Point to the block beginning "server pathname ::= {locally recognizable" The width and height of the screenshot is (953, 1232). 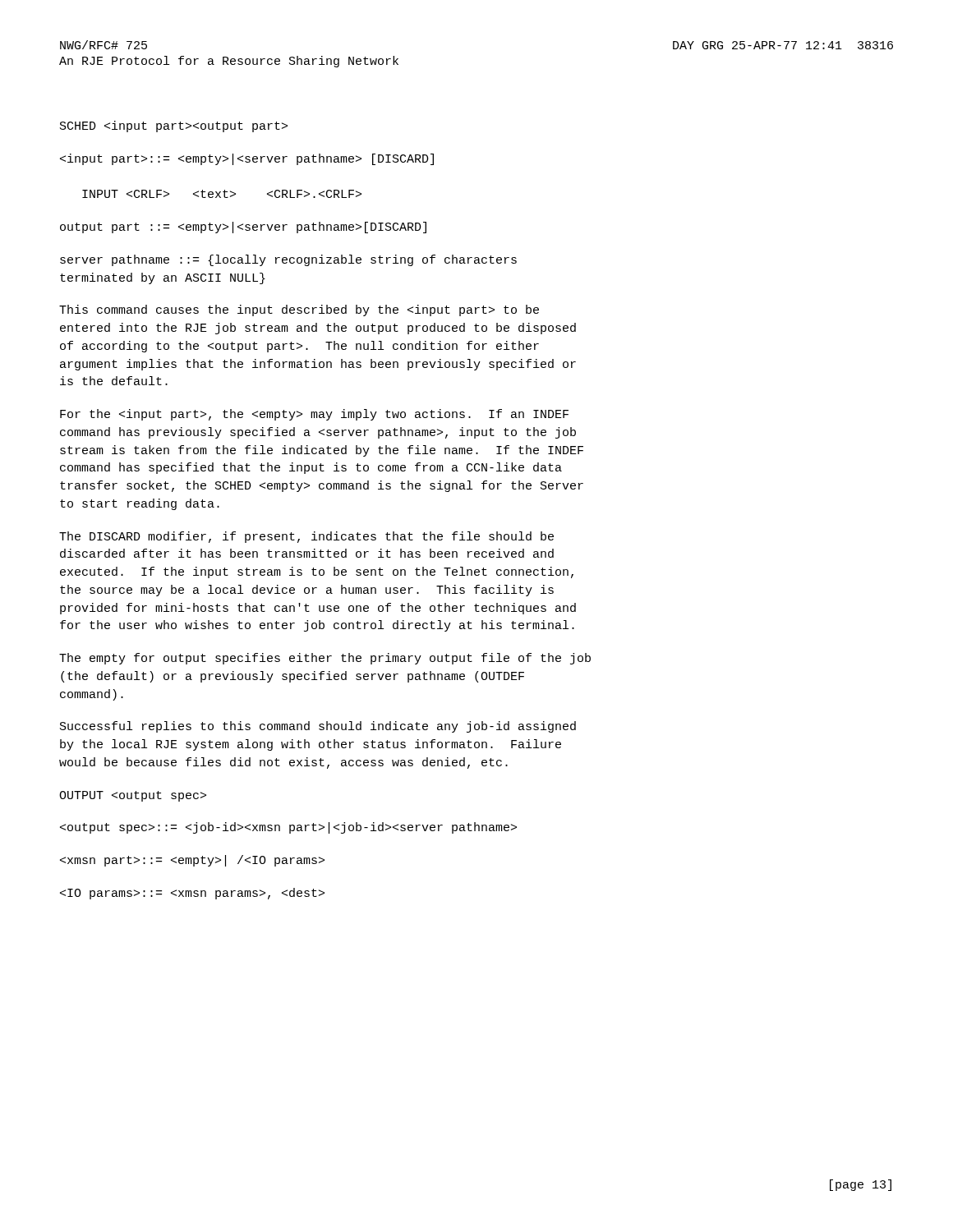[288, 270]
